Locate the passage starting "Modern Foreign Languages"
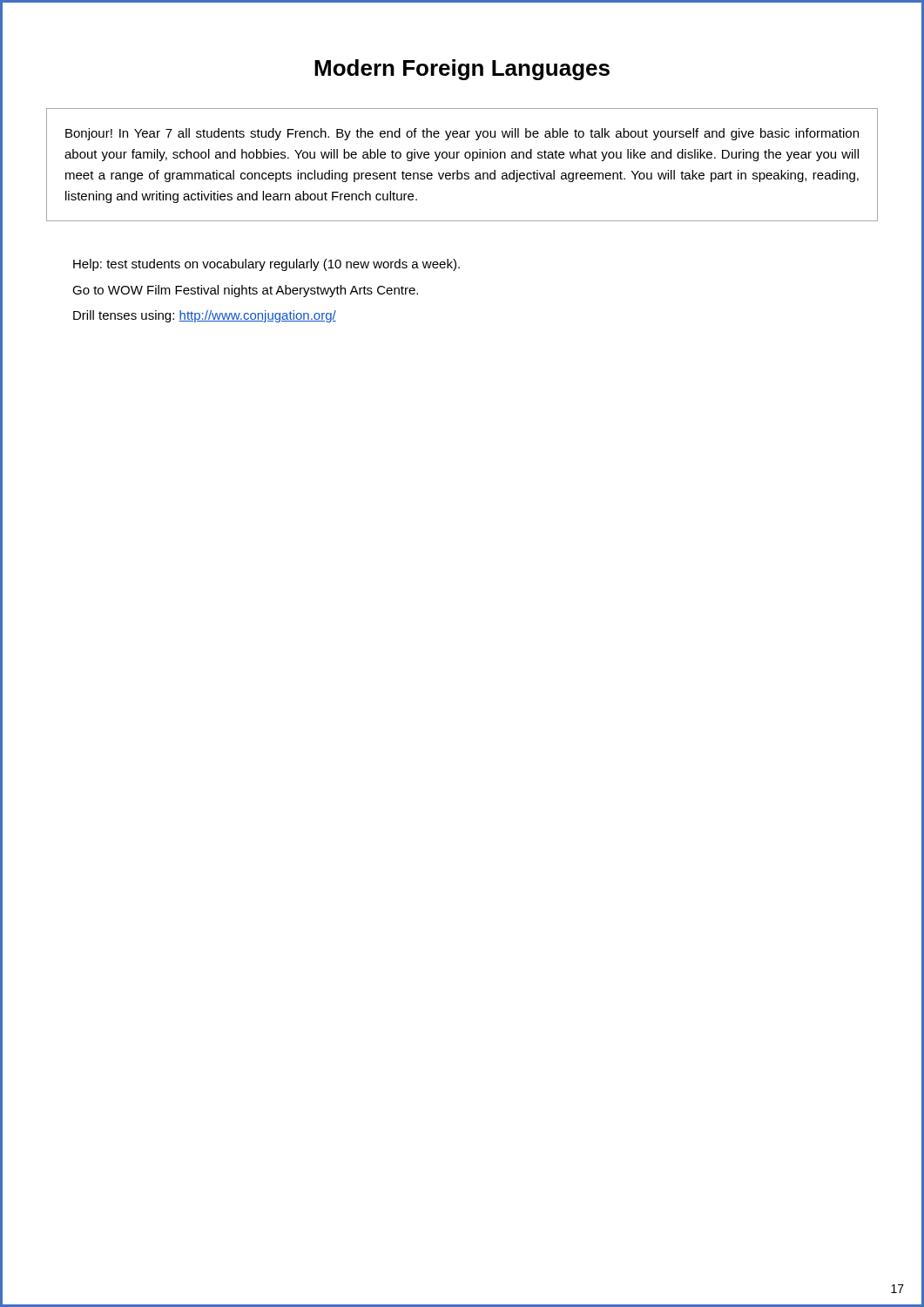This screenshot has height=1307, width=924. click(462, 68)
